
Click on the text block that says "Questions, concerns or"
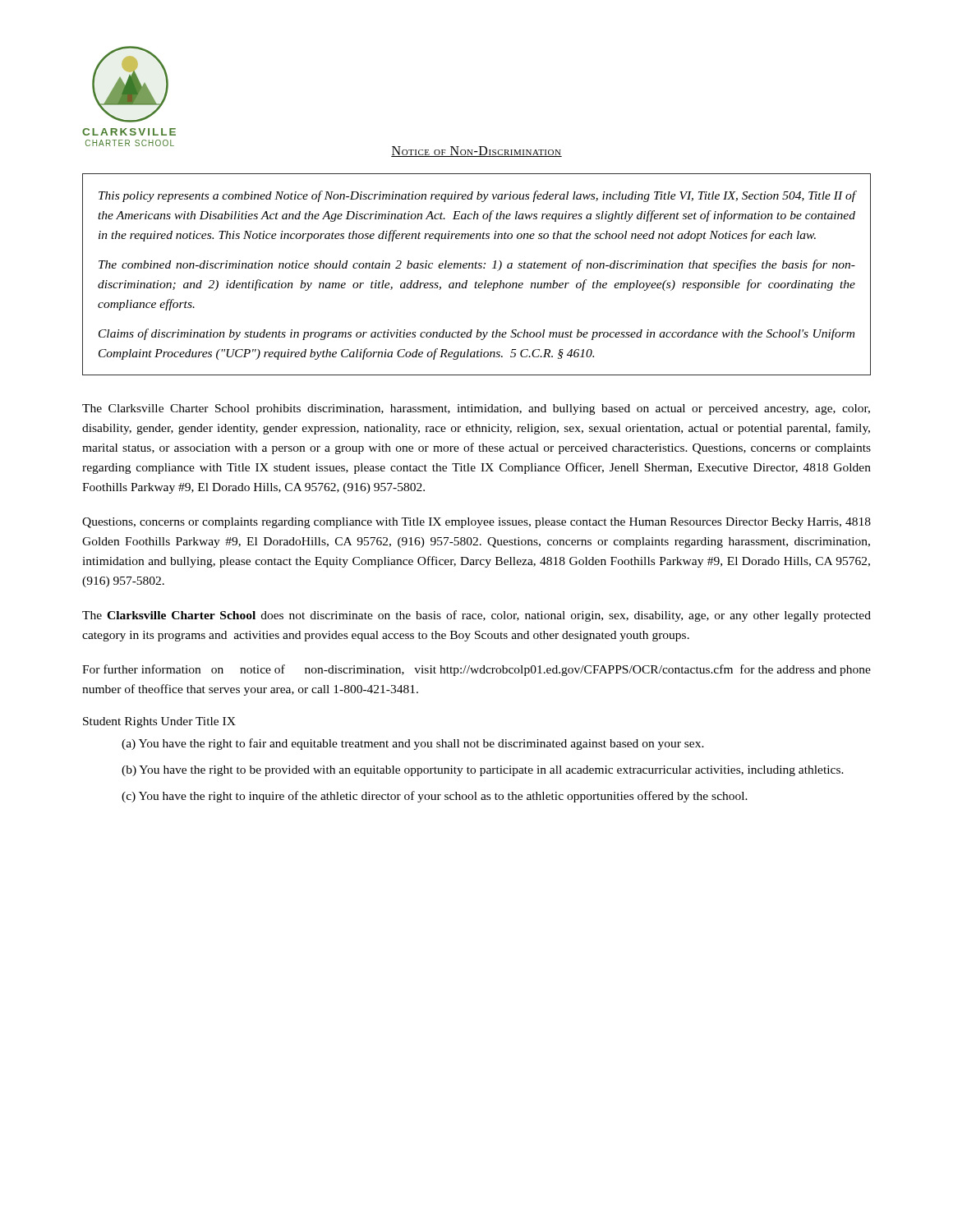[x=476, y=551]
